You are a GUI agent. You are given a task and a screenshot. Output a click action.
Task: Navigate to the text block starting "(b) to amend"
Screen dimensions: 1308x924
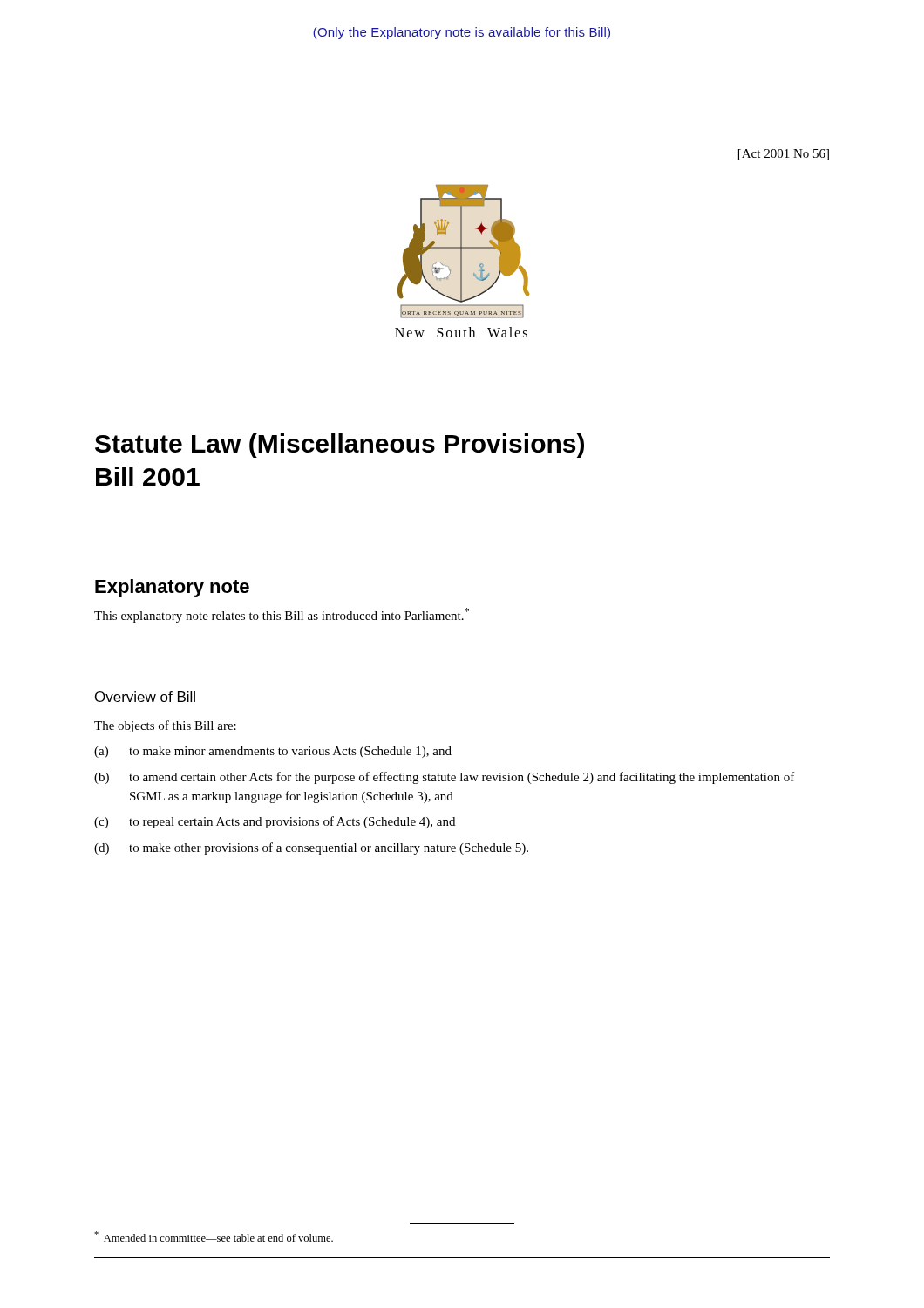click(462, 787)
